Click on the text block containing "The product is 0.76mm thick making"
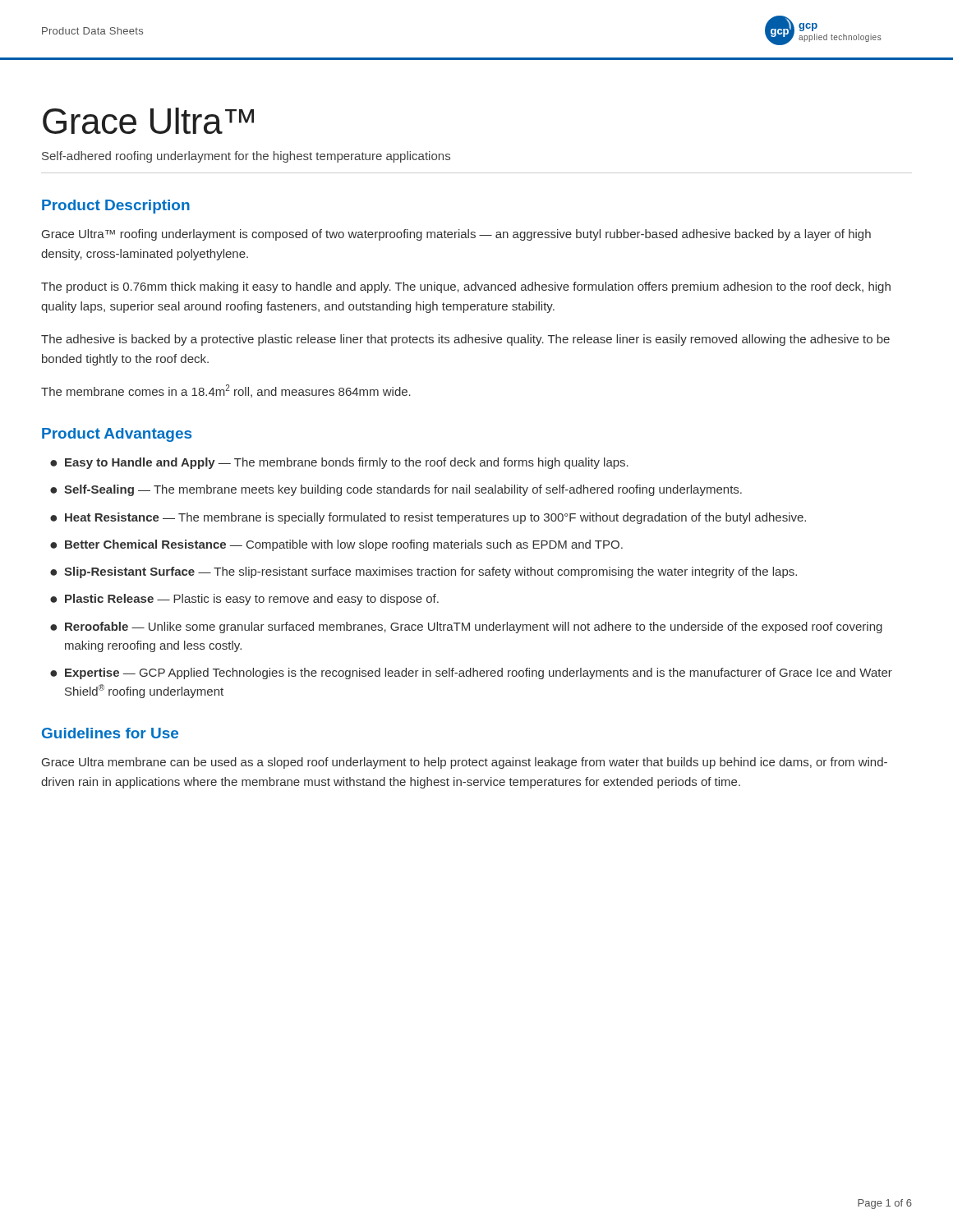The image size is (953, 1232). (466, 296)
